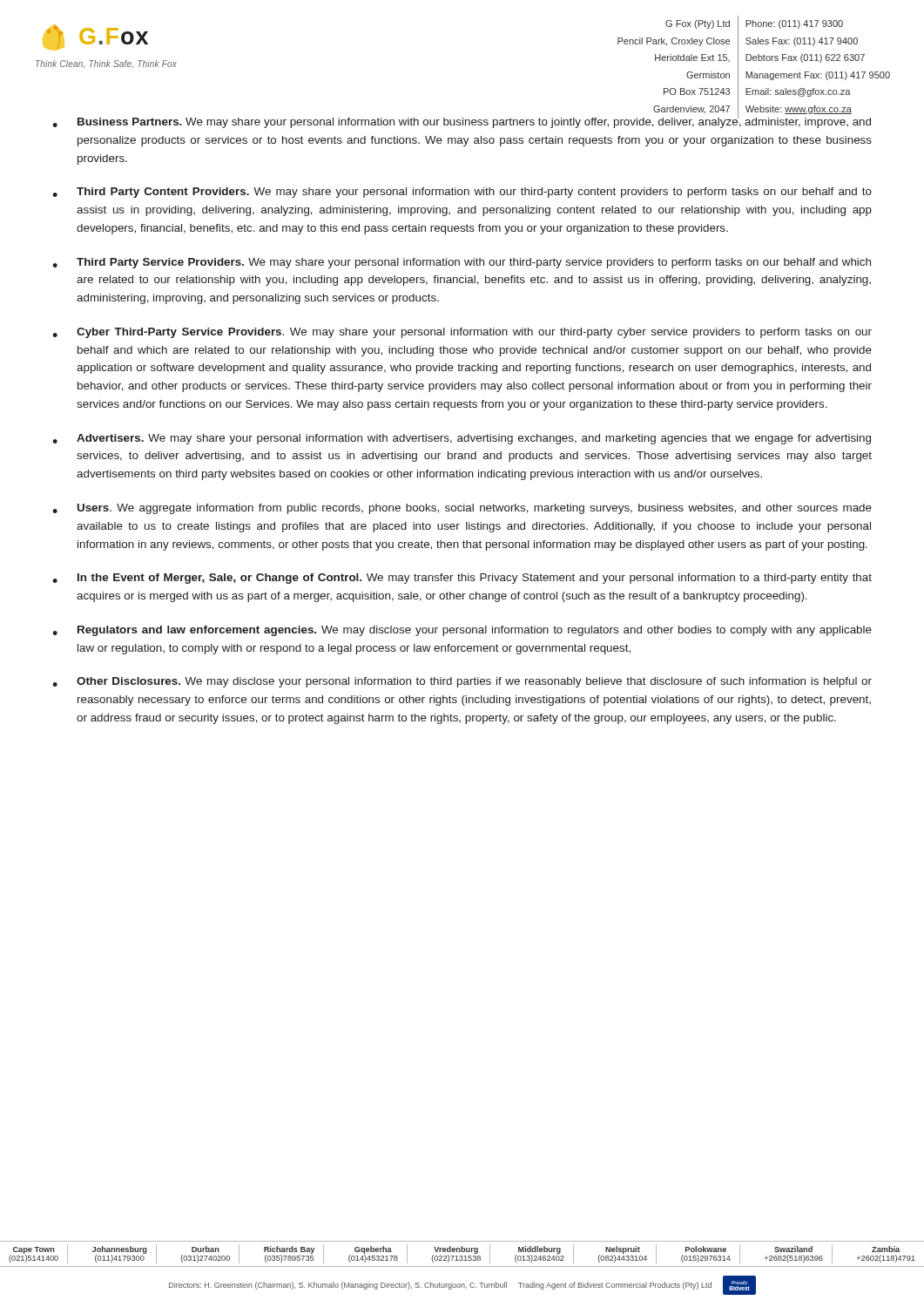Image resolution: width=924 pixels, height=1307 pixels.
Task: Locate the block of text that opens with "• Third Party Service Providers. We may share"
Action: point(462,280)
